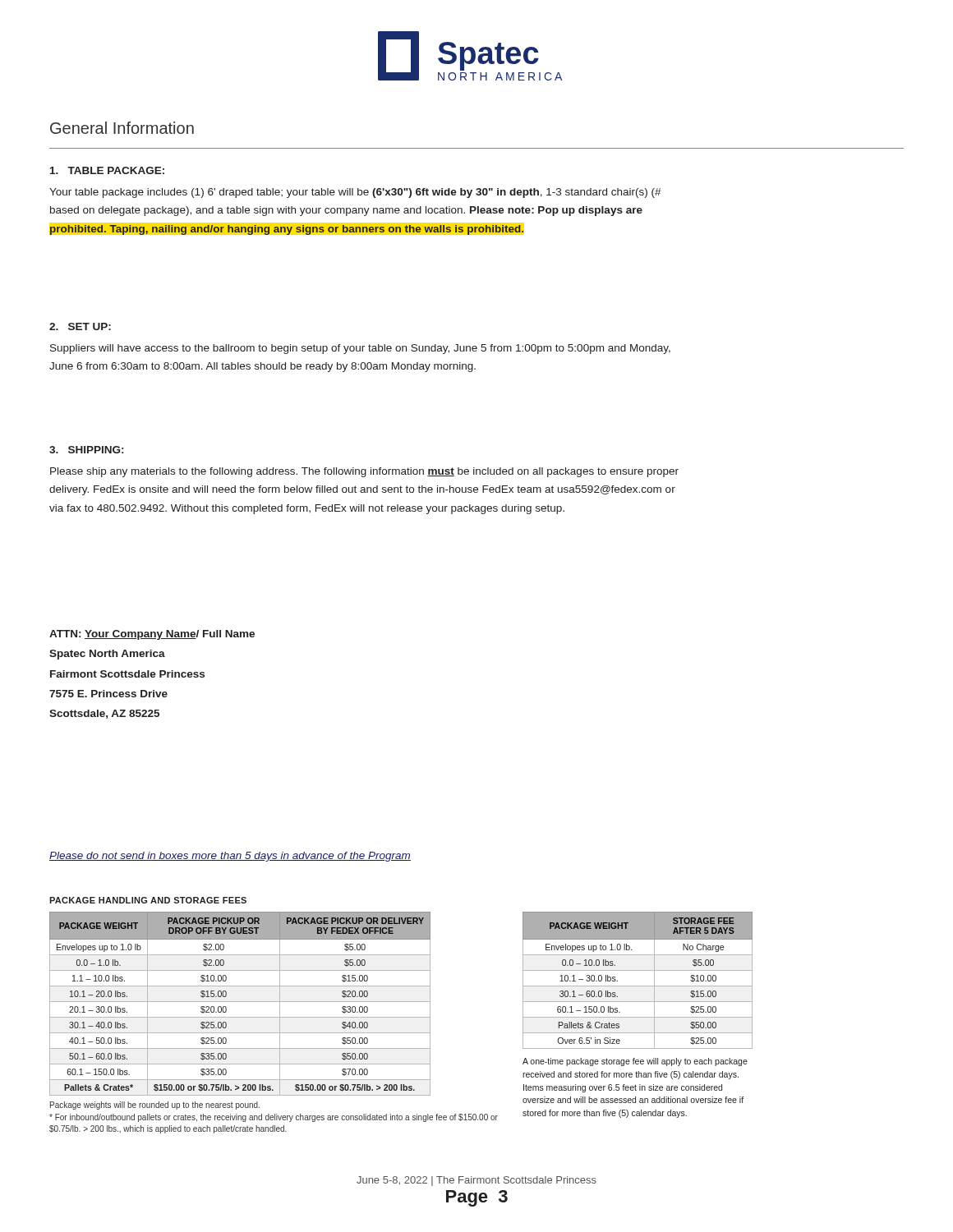Locate the text block that reads "Suppliers will have access to"
The width and height of the screenshot is (953, 1232).
coord(360,357)
